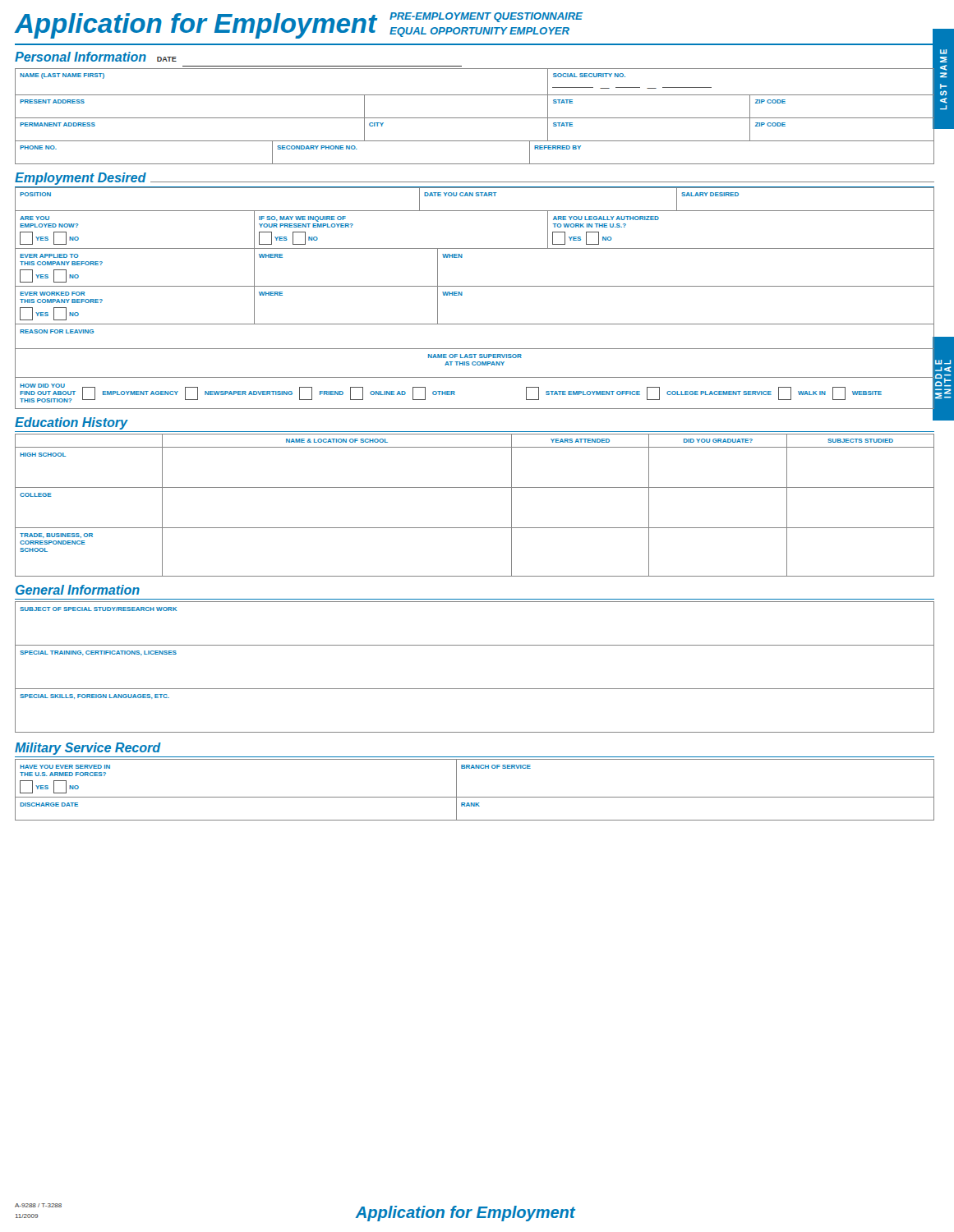This screenshot has width=954, height=1232.
Task: Find the element starting "Education History"
Action: [71, 423]
